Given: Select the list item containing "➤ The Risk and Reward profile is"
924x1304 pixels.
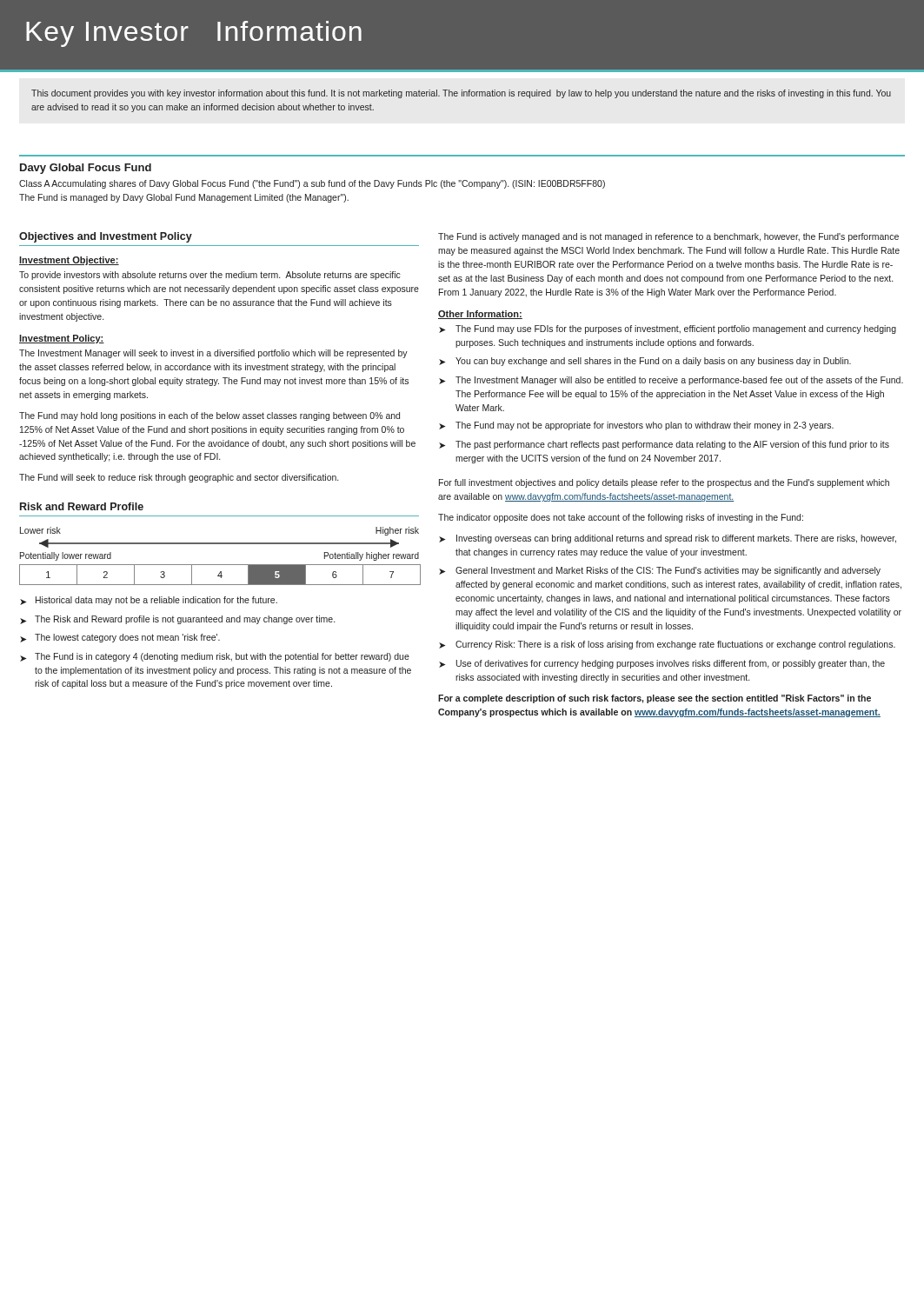Looking at the screenshot, I should pyautogui.click(x=177, y=620).
